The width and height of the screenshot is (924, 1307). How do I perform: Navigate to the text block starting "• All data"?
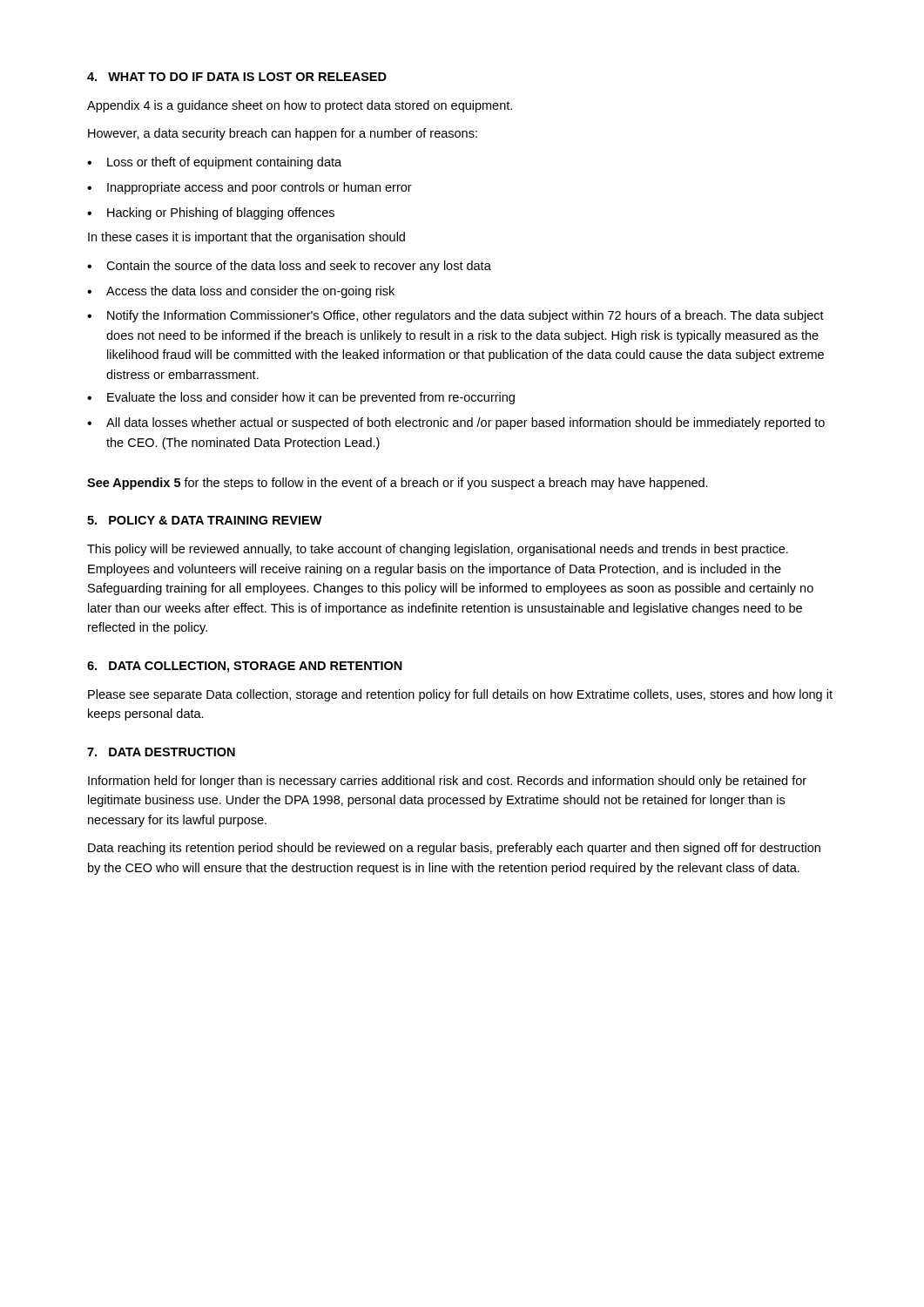click(x=462, y=433)
